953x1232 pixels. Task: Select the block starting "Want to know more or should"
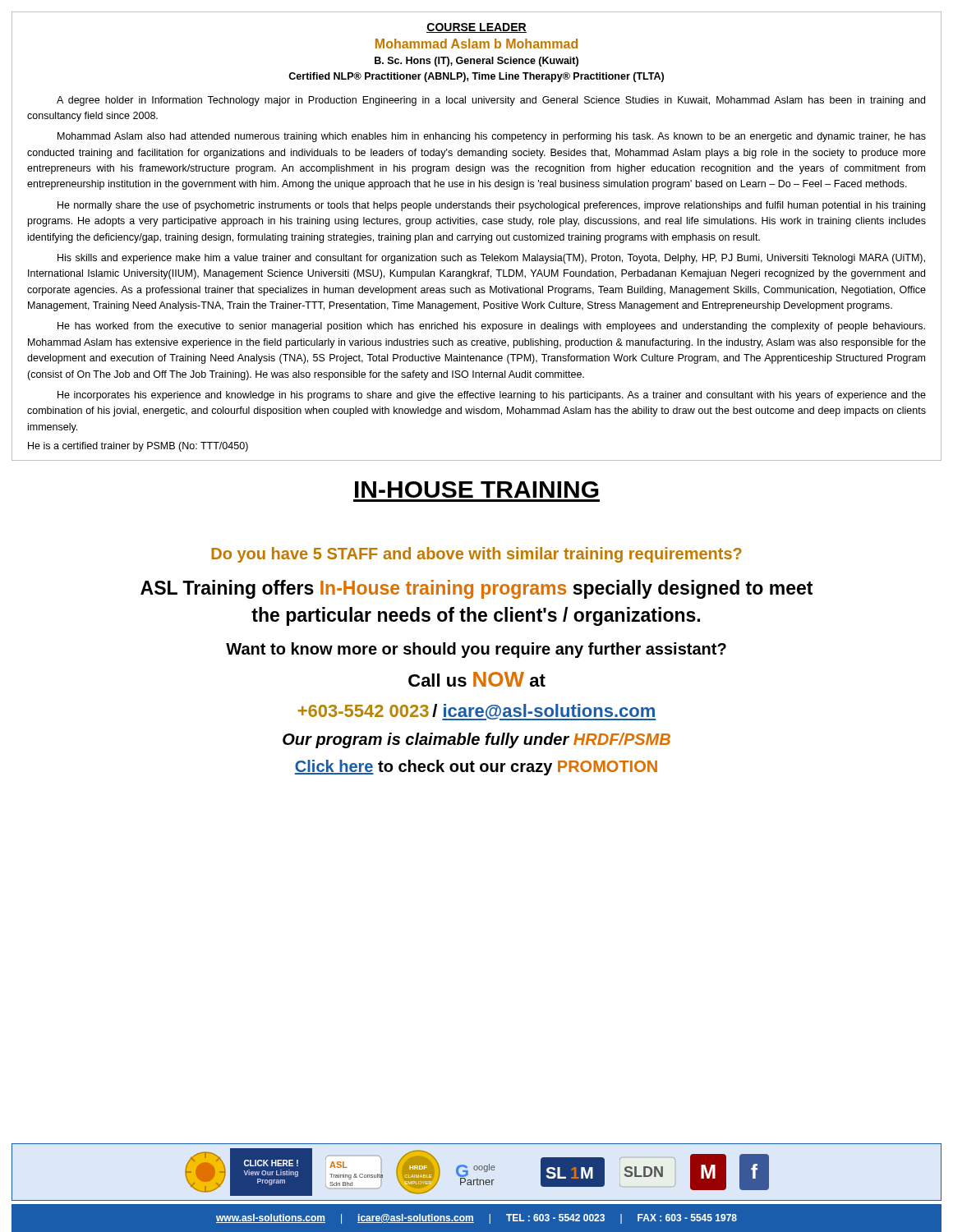476,649
